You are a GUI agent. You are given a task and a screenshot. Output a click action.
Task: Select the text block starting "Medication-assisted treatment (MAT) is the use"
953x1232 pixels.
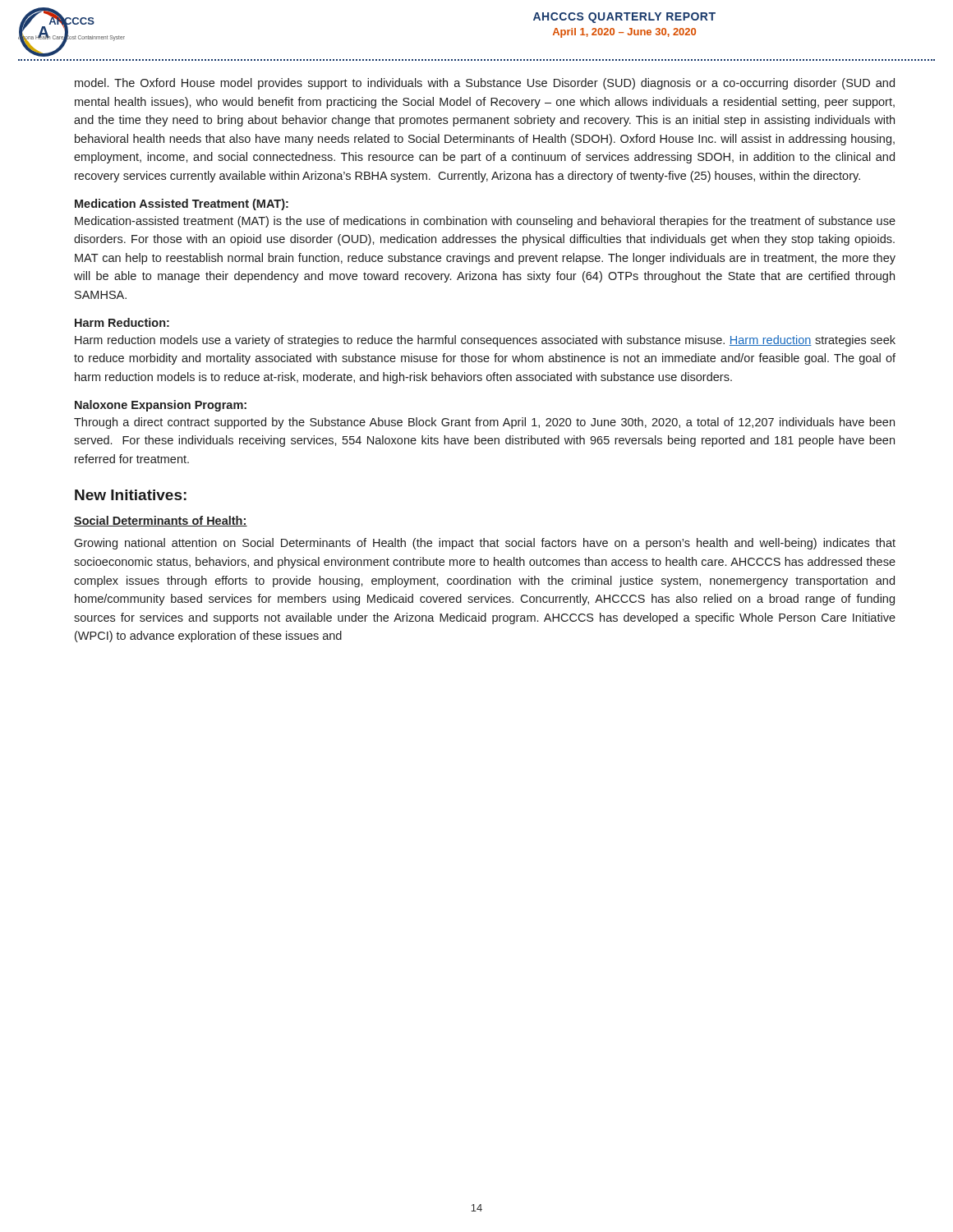(485, 258)
